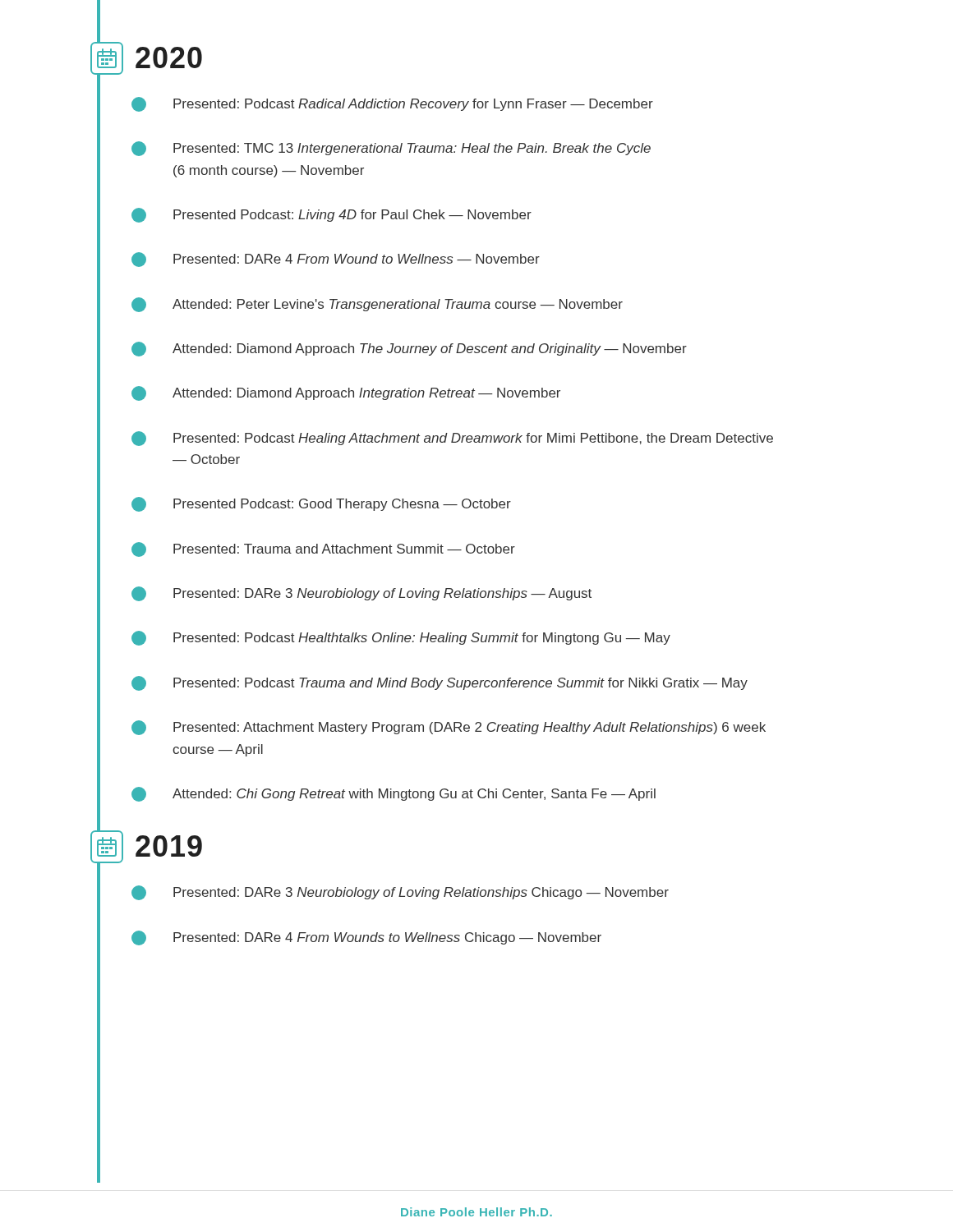Locate the passage starting "Presented: DARe 3 Neurobiology of Loving Relationships Chicago"
The width and height of the screenshot is (953, 1232).
[x=513, y=893]
